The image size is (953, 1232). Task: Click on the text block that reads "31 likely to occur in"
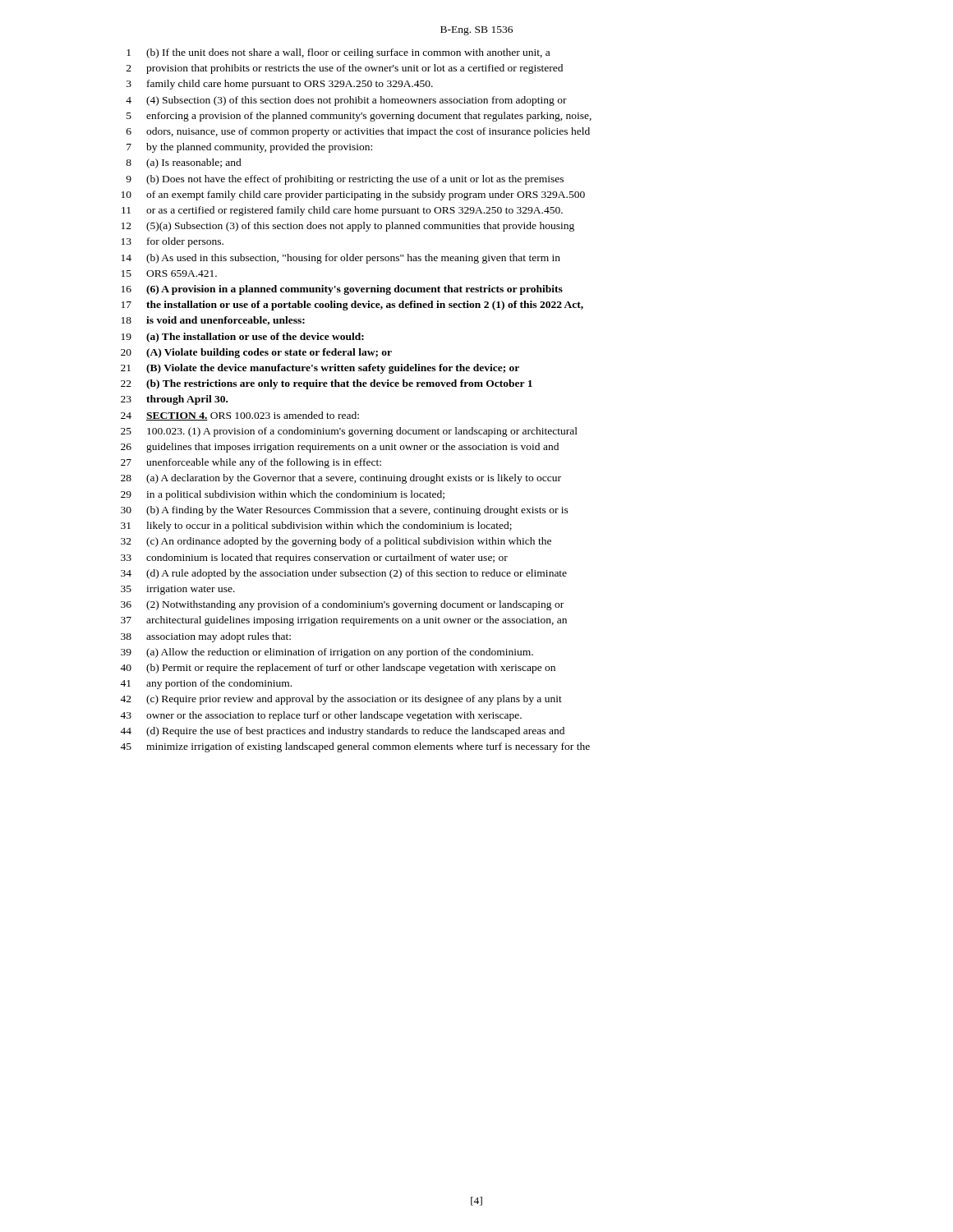click(488, 525)
